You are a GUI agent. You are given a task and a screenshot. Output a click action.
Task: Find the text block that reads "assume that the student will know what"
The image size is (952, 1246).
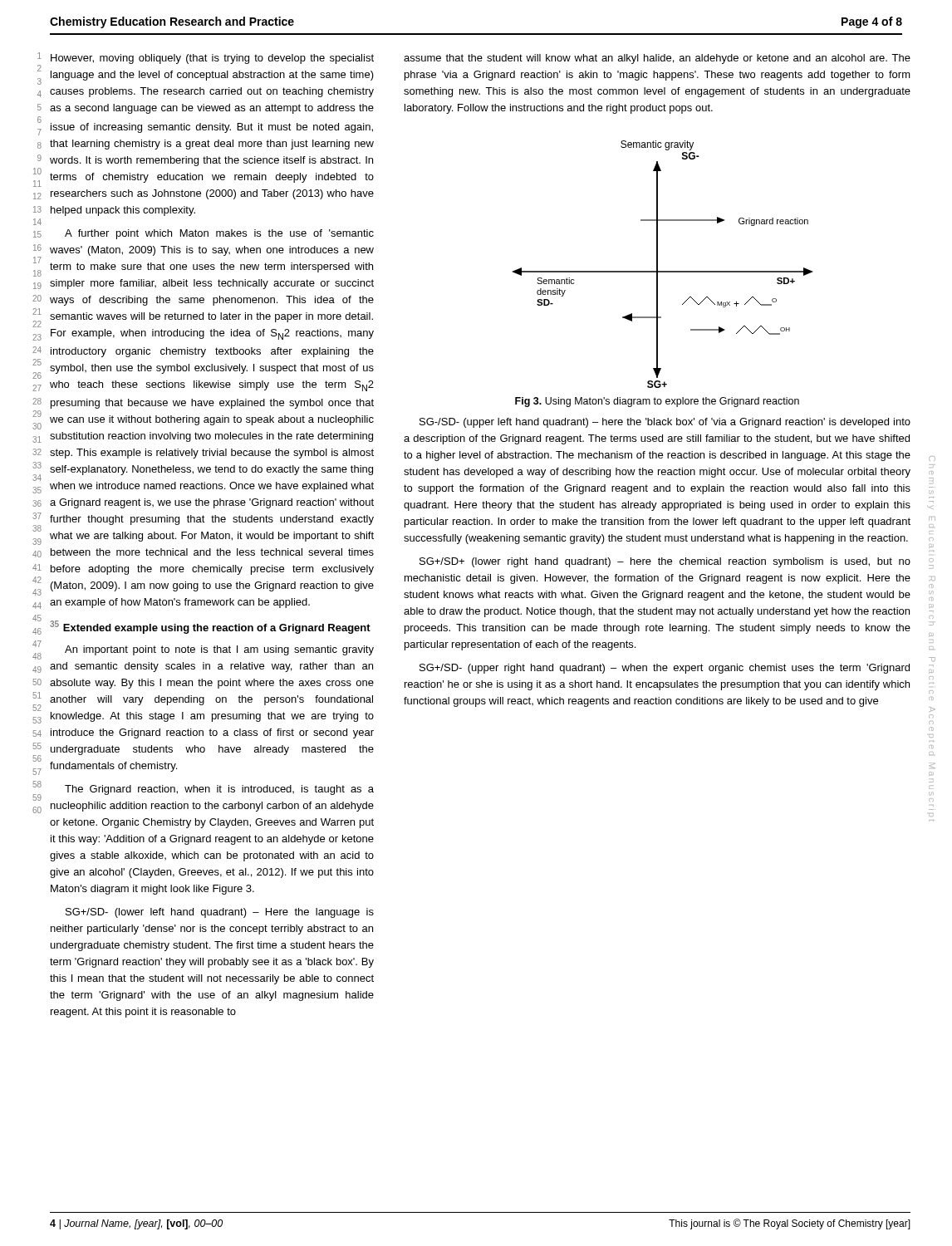pos(657,83)
